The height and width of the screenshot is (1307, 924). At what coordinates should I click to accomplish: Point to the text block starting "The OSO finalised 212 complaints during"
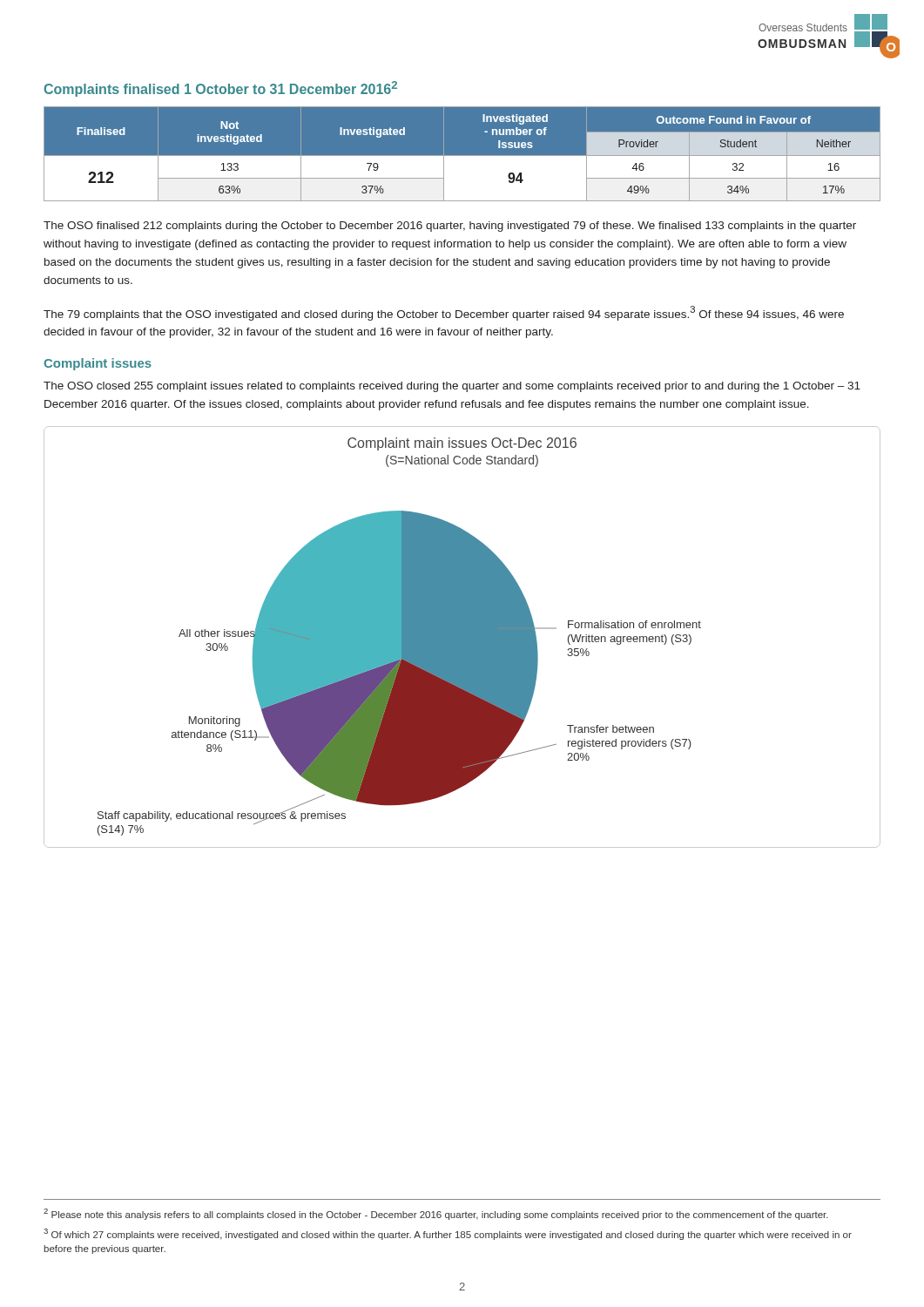(x=450, y=253)
